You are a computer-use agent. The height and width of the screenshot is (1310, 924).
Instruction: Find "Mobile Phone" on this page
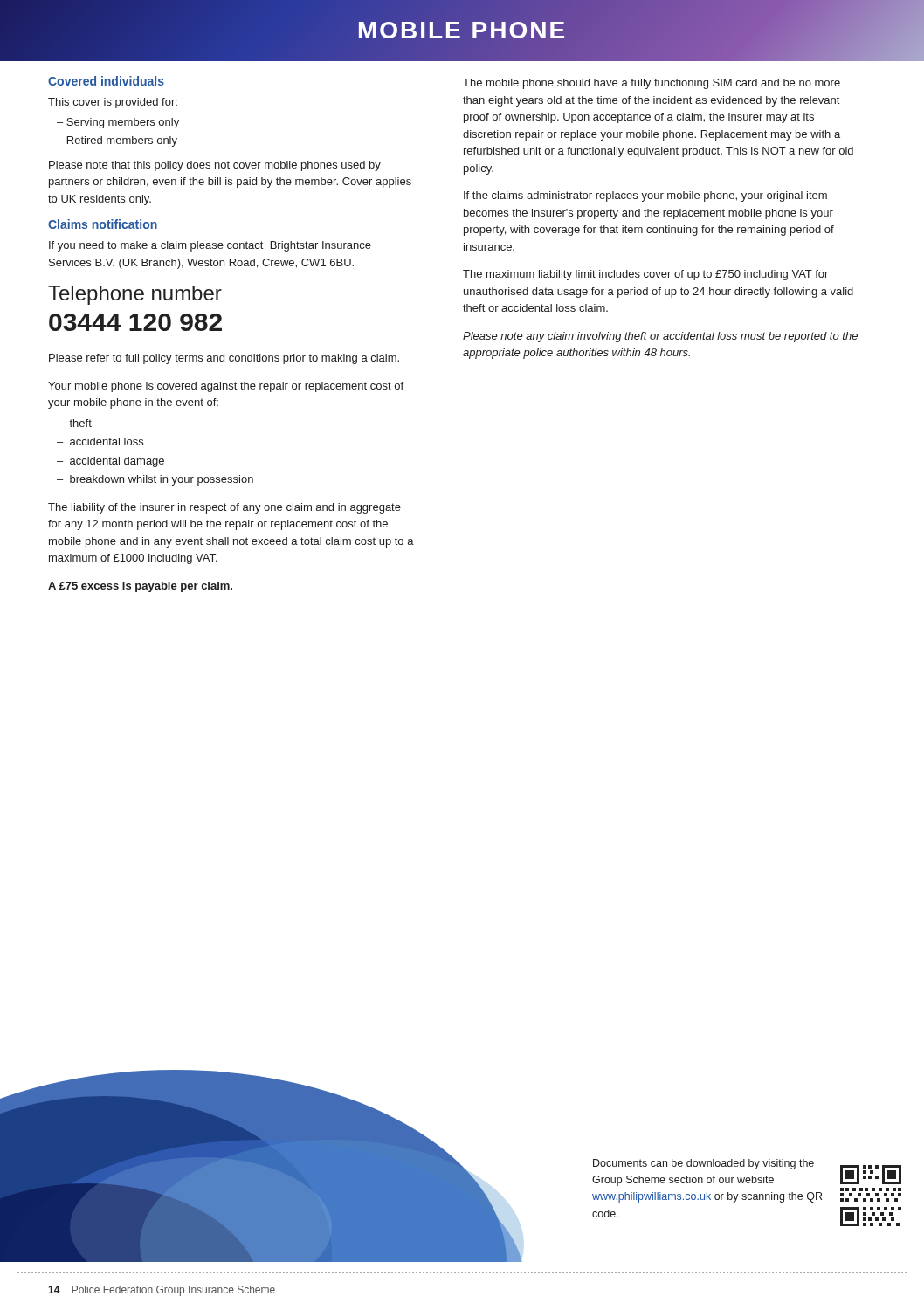click(x=462, y=31)
